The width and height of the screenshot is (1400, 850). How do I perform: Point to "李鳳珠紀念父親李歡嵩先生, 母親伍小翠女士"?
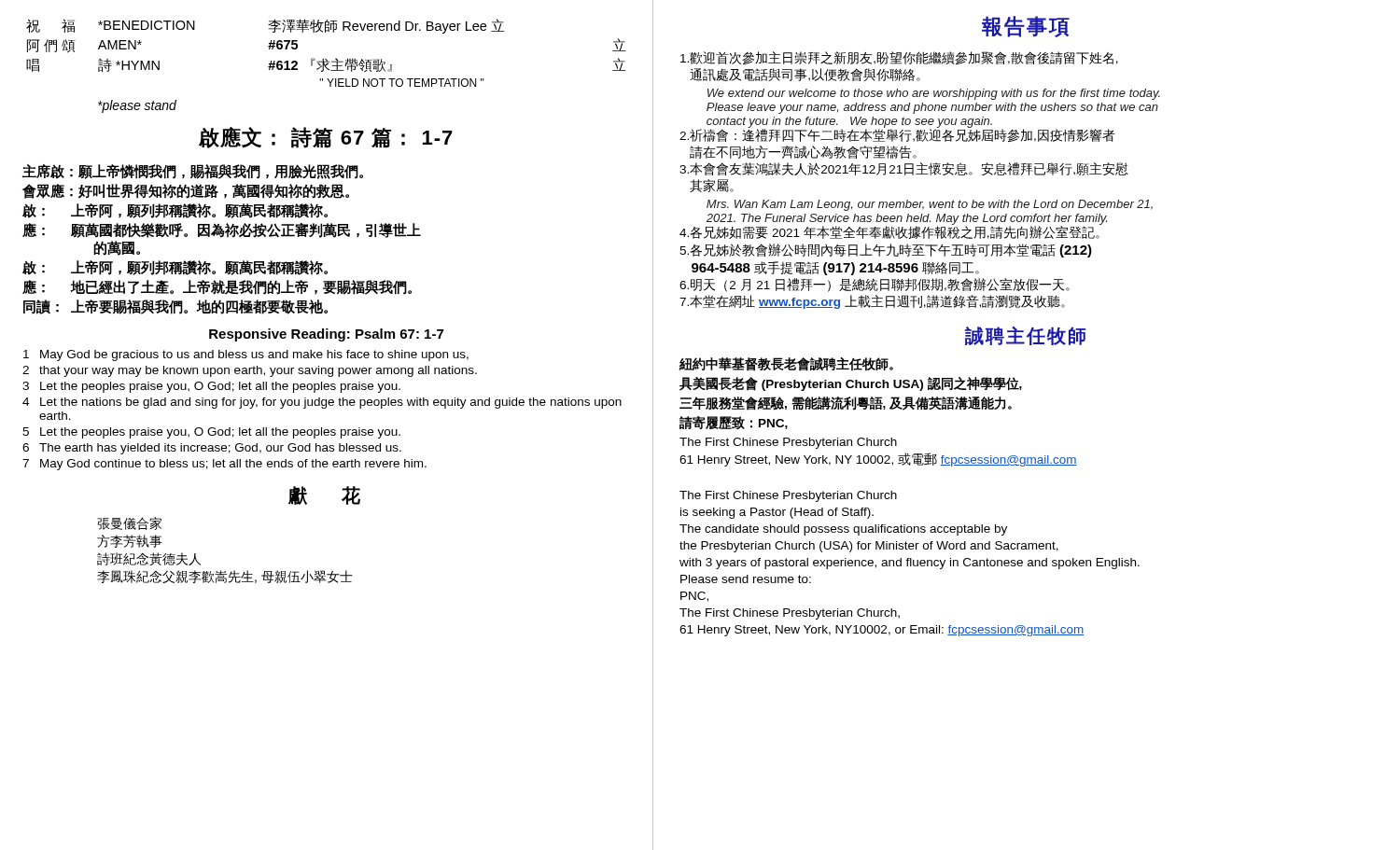pyautogui.click(x=225, y=577)
